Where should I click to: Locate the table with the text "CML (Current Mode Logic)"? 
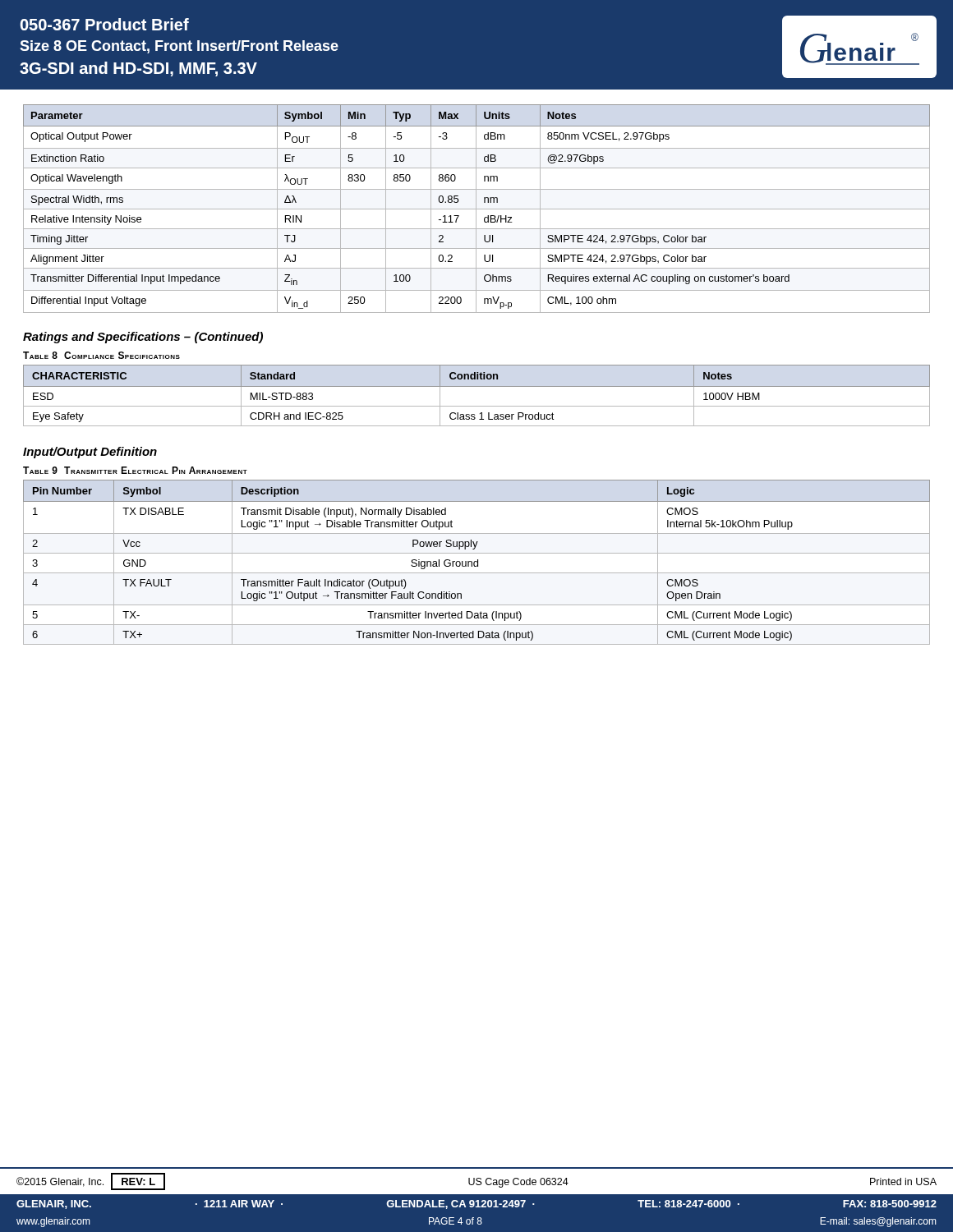coord(476,562)
